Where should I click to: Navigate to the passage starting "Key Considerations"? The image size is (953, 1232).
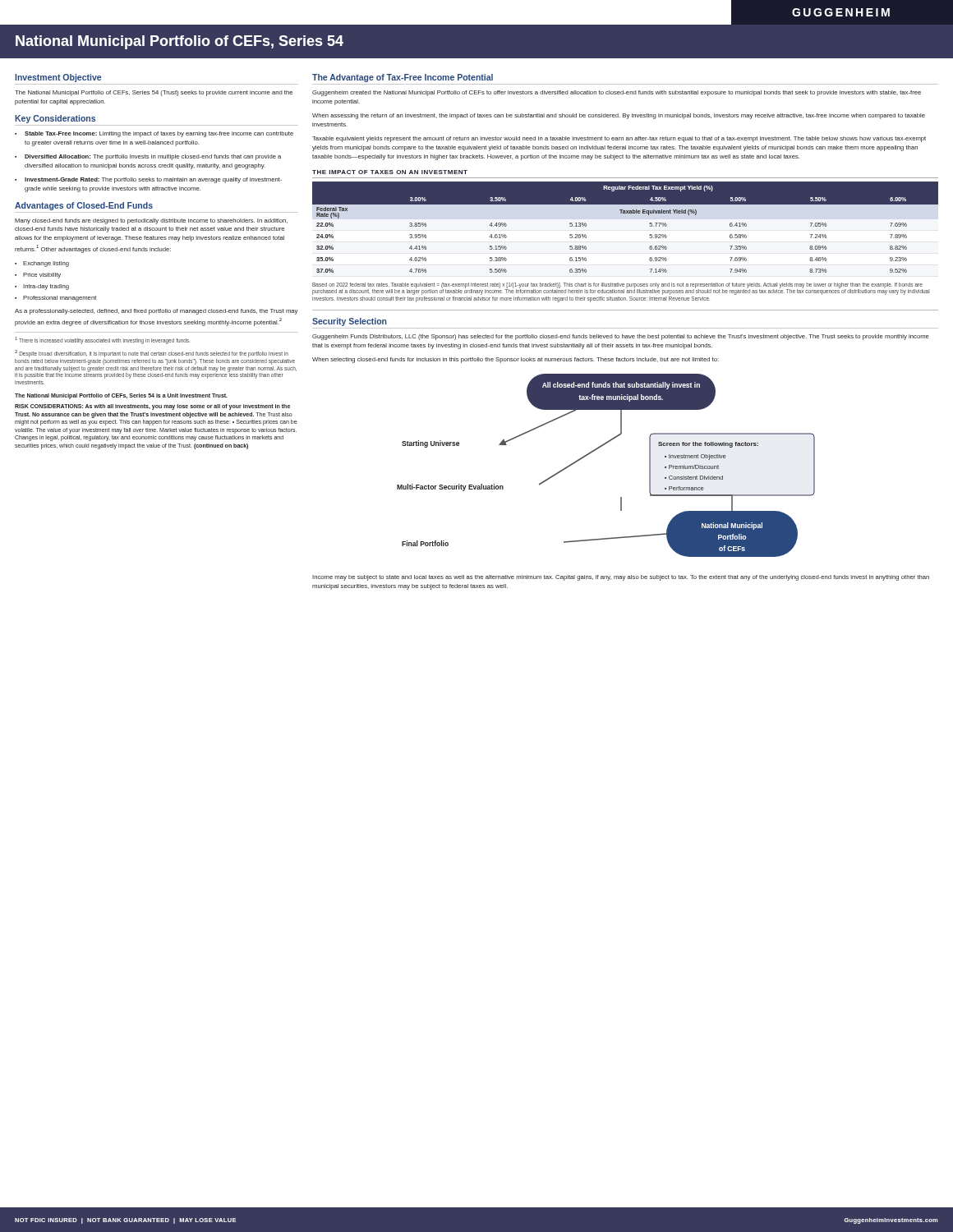coord(55,118)
